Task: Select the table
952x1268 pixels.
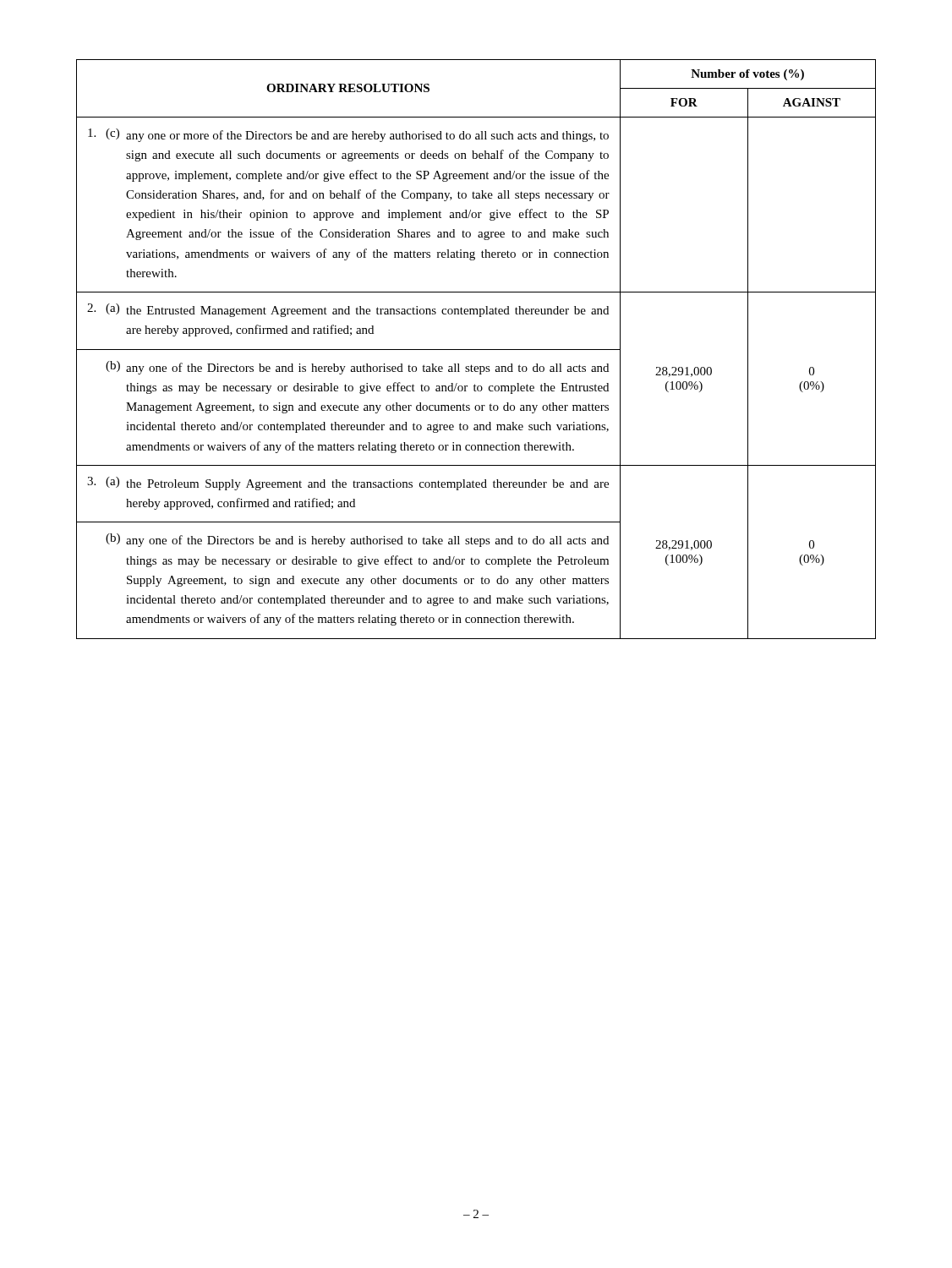Action: (476, 349)
